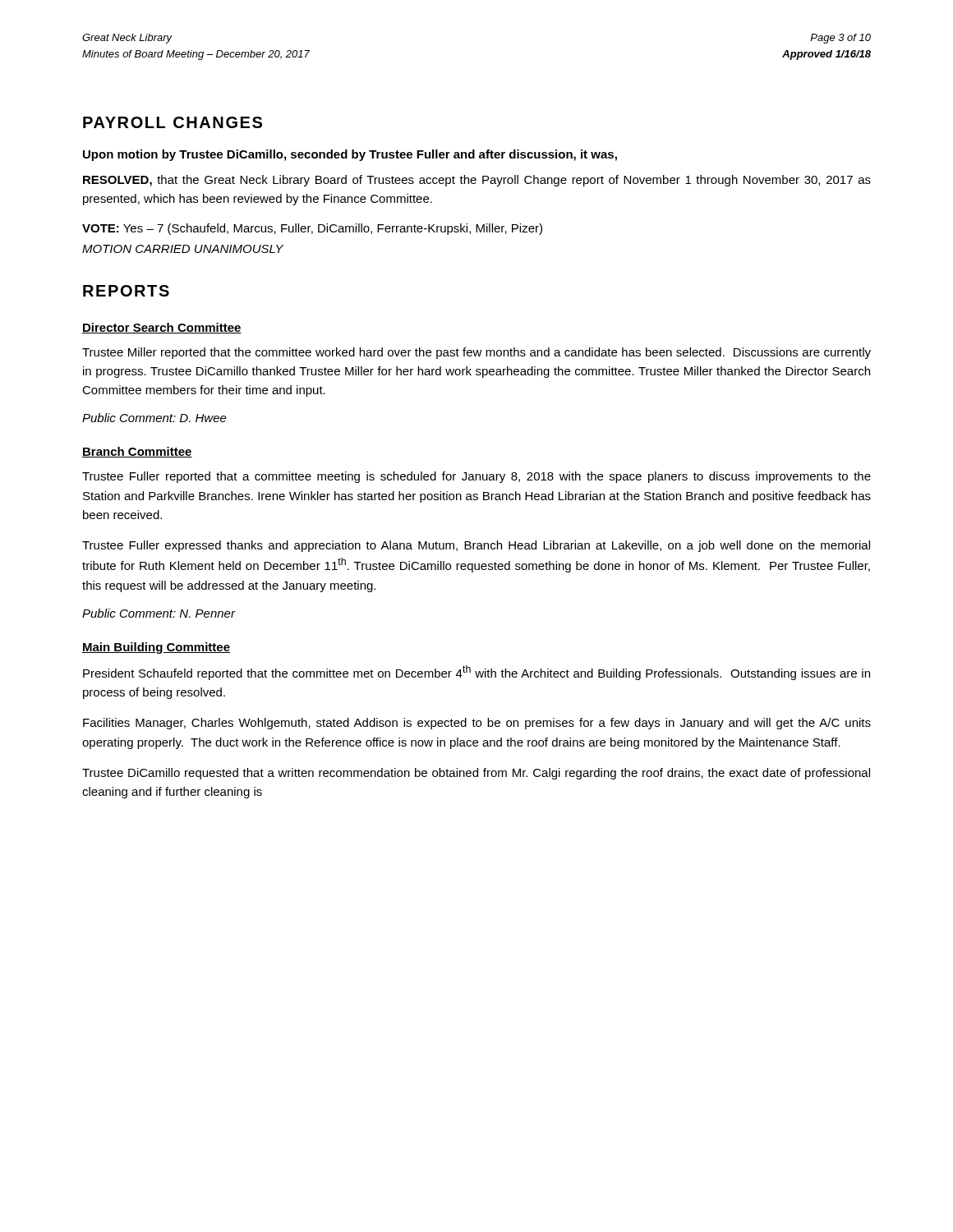The image size is (953, 1232).
Task: Click on the region starting "Upon motion by Trustee"
Action: click(350, 154)
